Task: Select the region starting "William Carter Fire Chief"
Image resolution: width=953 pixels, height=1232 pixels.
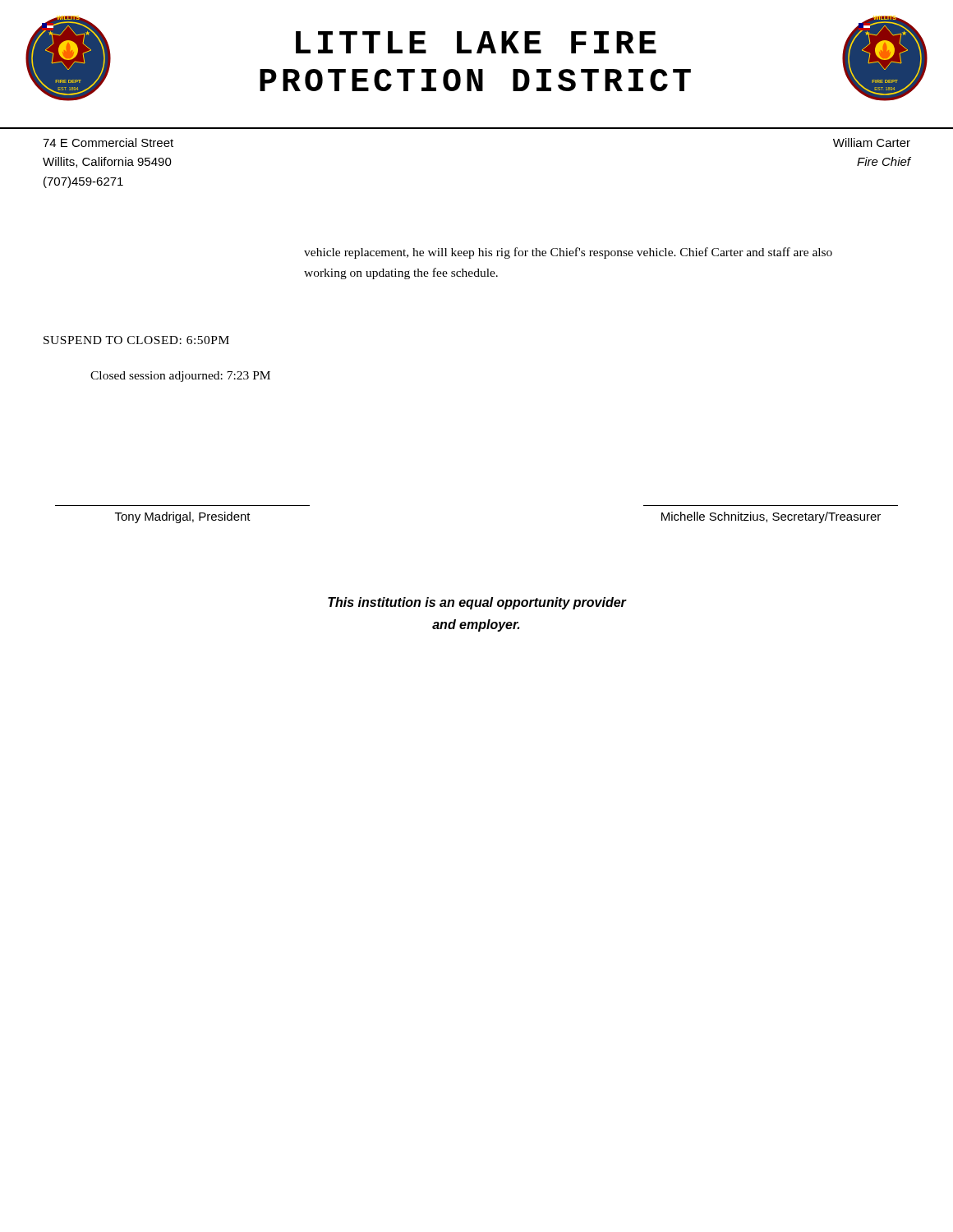Action: click(x=872, y=152)
